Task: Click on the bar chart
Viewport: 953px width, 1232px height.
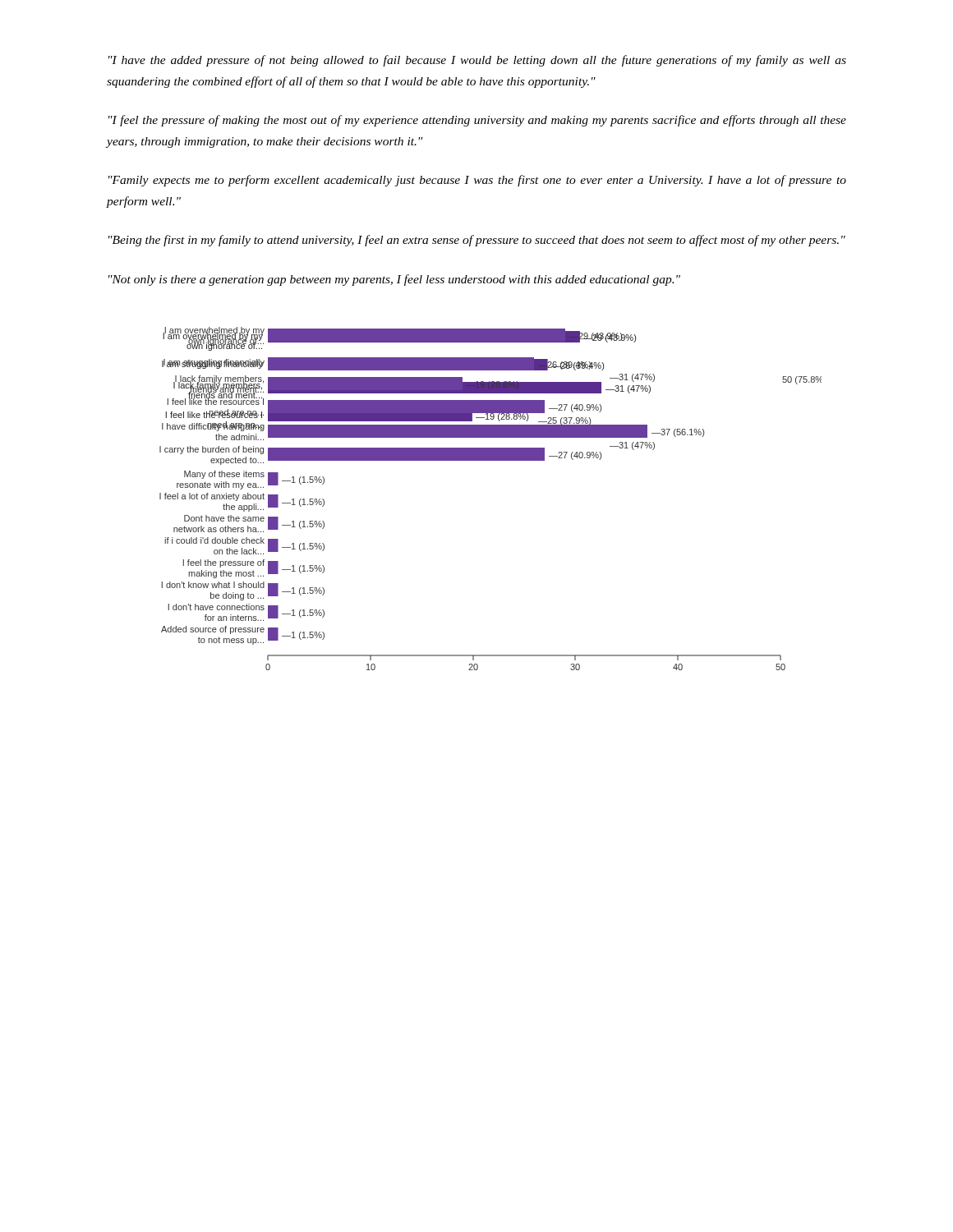Action: click(464, 595)
